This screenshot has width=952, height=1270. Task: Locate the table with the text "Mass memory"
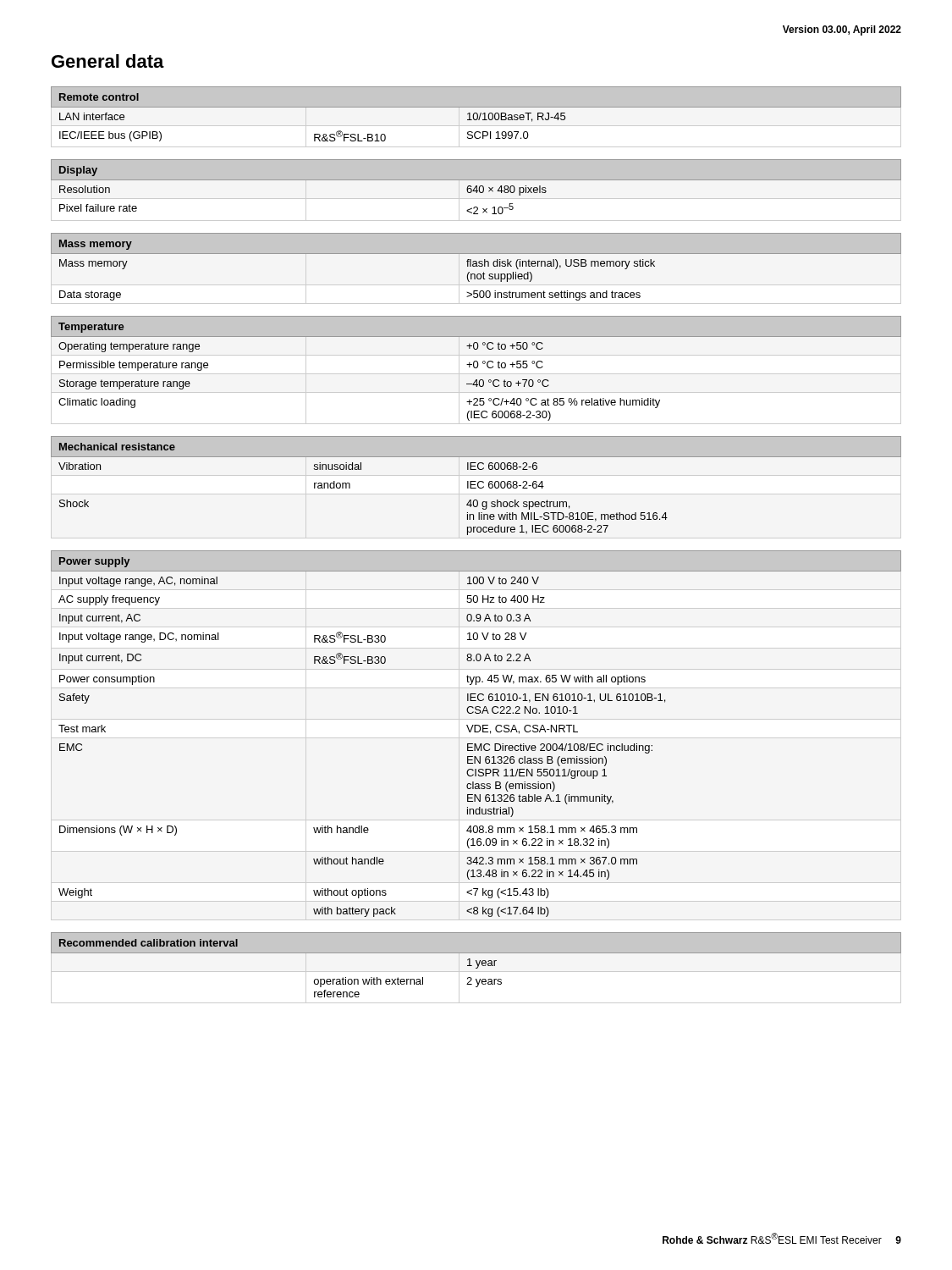pos(476,268)
